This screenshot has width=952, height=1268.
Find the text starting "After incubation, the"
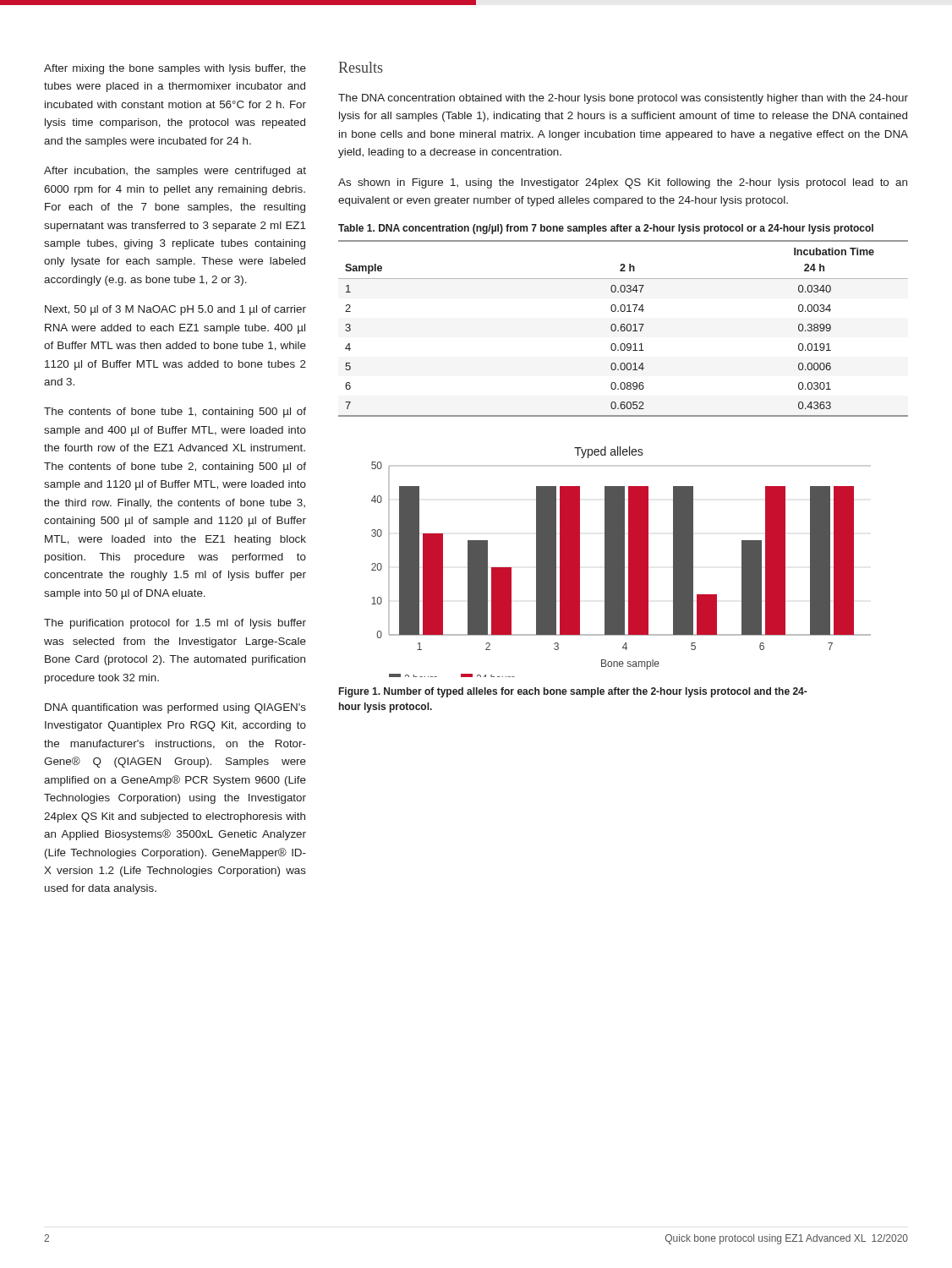coord(175,225)
